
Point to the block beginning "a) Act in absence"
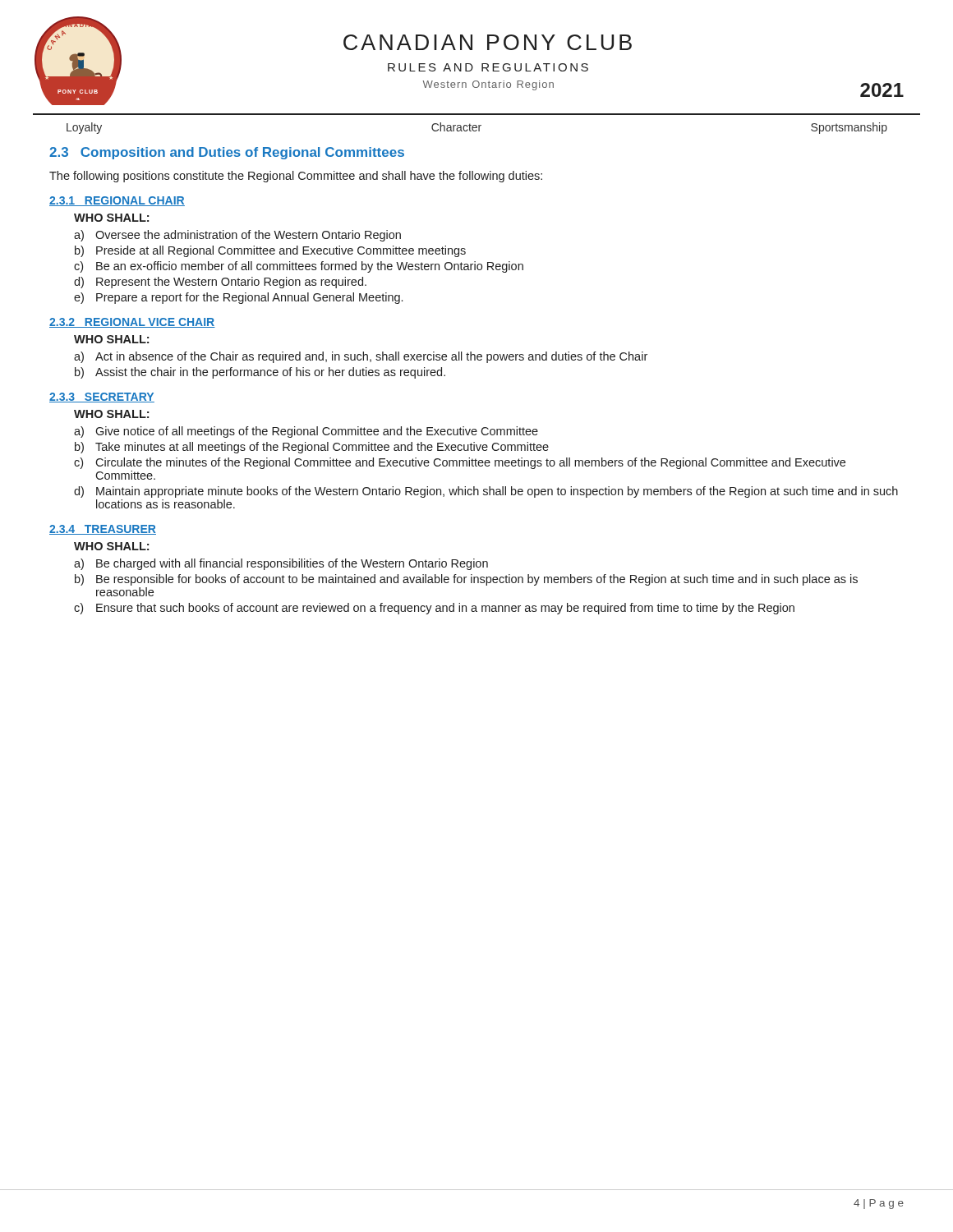pyautogui.click(x=361, y=356)
